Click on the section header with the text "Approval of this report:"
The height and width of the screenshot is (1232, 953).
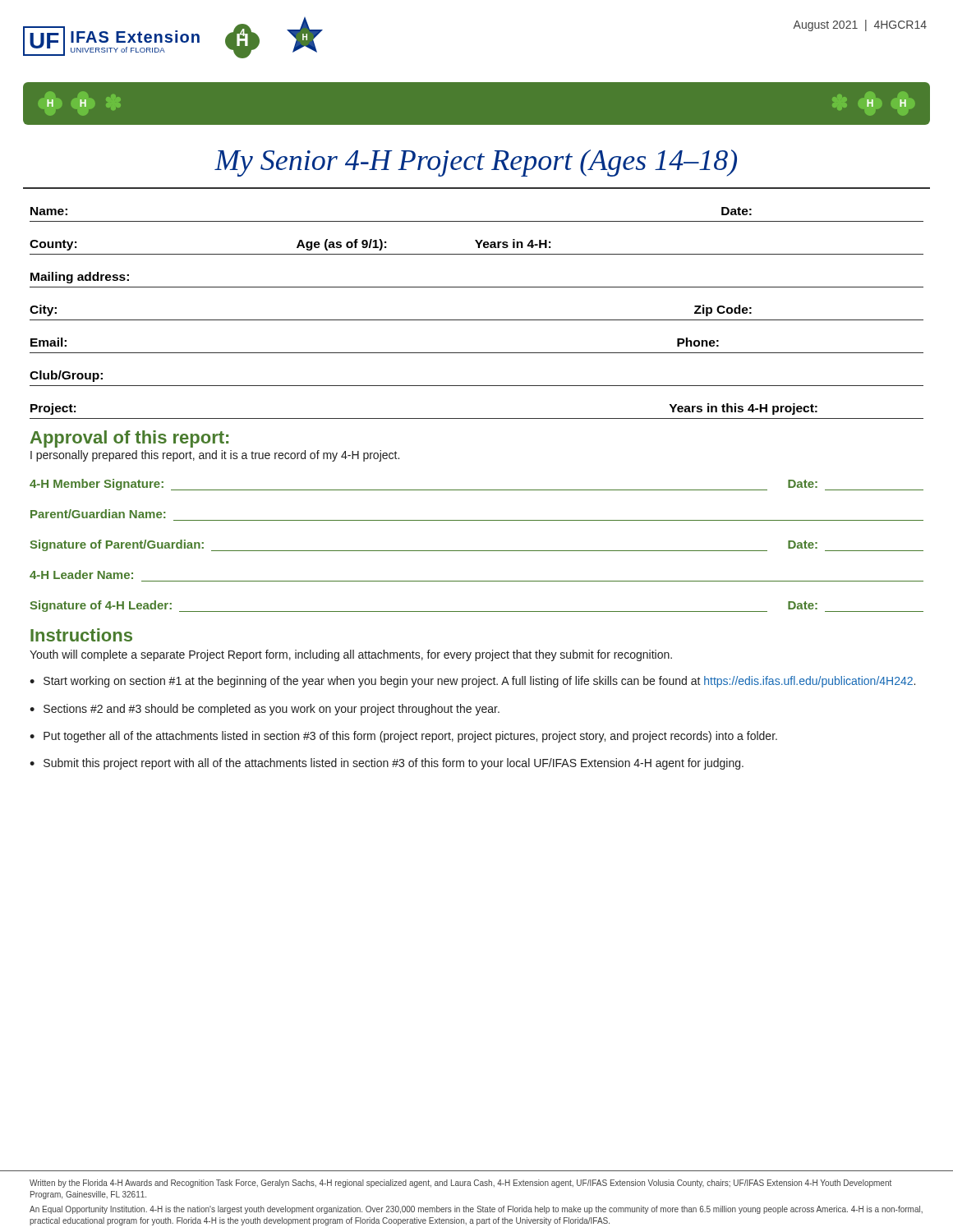pyautogui.click(x=130, y=437)
